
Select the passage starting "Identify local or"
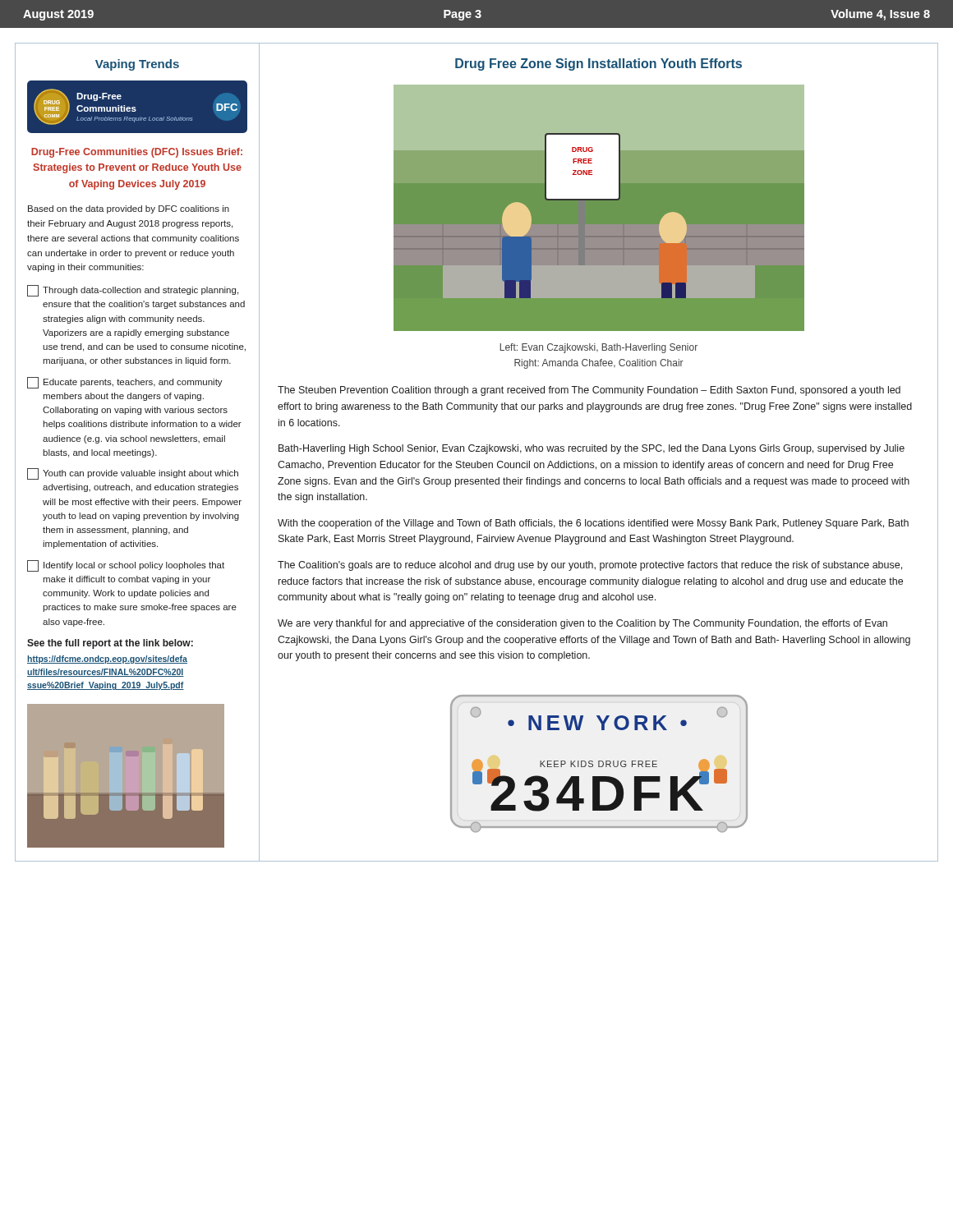137,594
